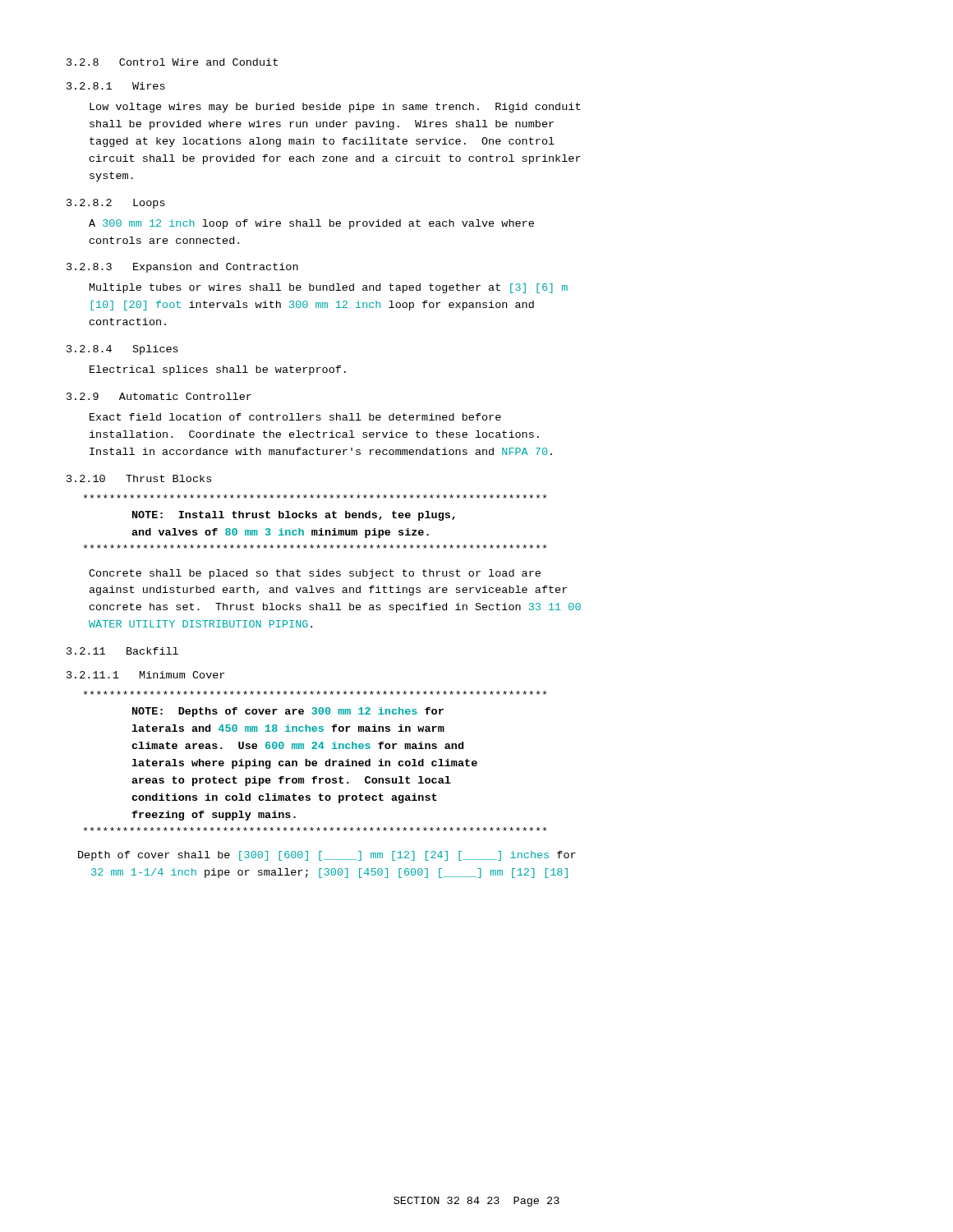This screenshot has width=953, height=1232.
Task: Click the section header that begins "3.2.8.3 Expansion and"
Action: click(182, 268)
